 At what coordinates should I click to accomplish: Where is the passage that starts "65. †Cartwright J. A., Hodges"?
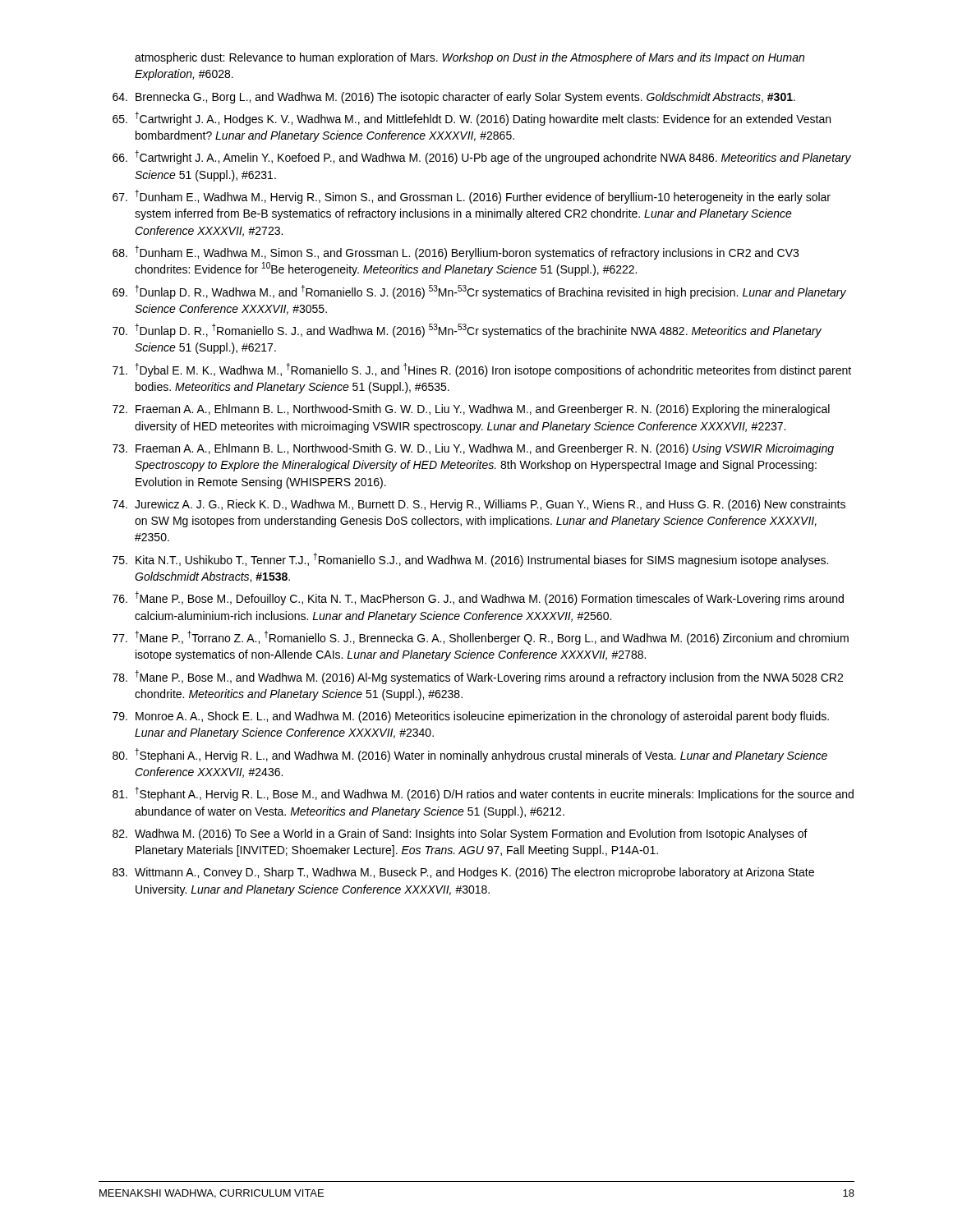(476, 127)
